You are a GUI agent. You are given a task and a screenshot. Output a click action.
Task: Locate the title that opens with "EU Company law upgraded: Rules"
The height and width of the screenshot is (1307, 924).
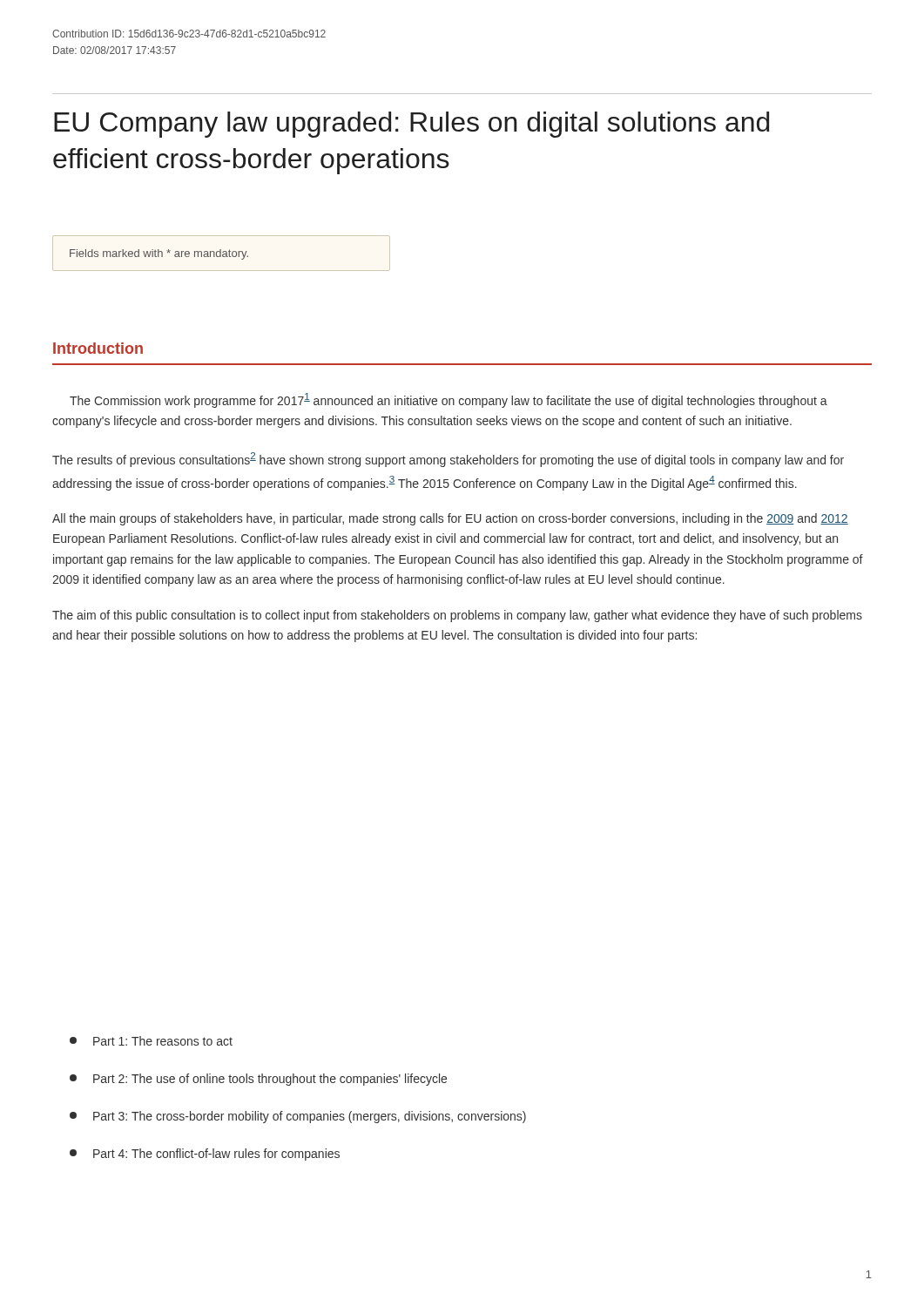(462, 141)
